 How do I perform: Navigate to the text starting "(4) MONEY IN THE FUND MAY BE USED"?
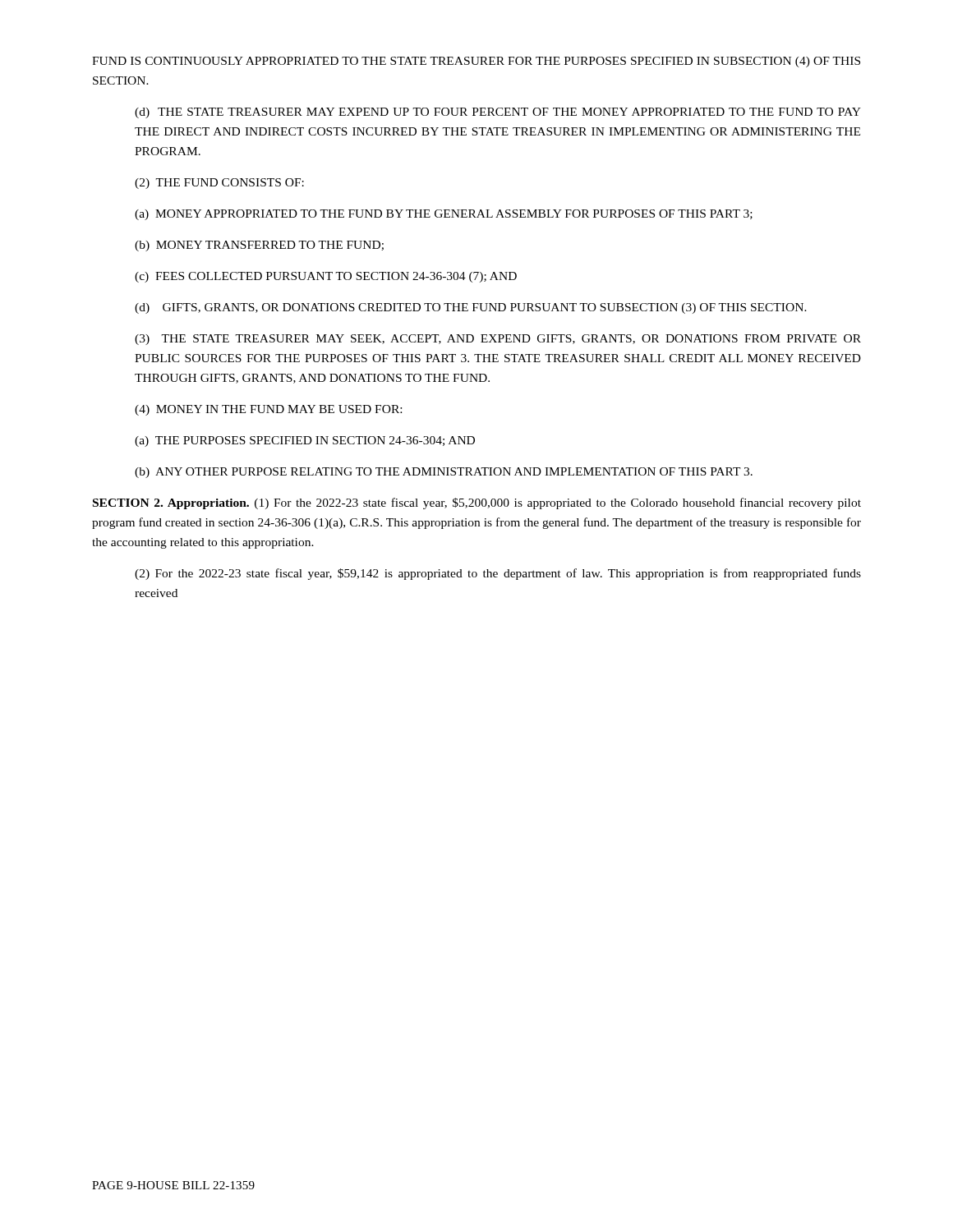[x=269, y=409]
